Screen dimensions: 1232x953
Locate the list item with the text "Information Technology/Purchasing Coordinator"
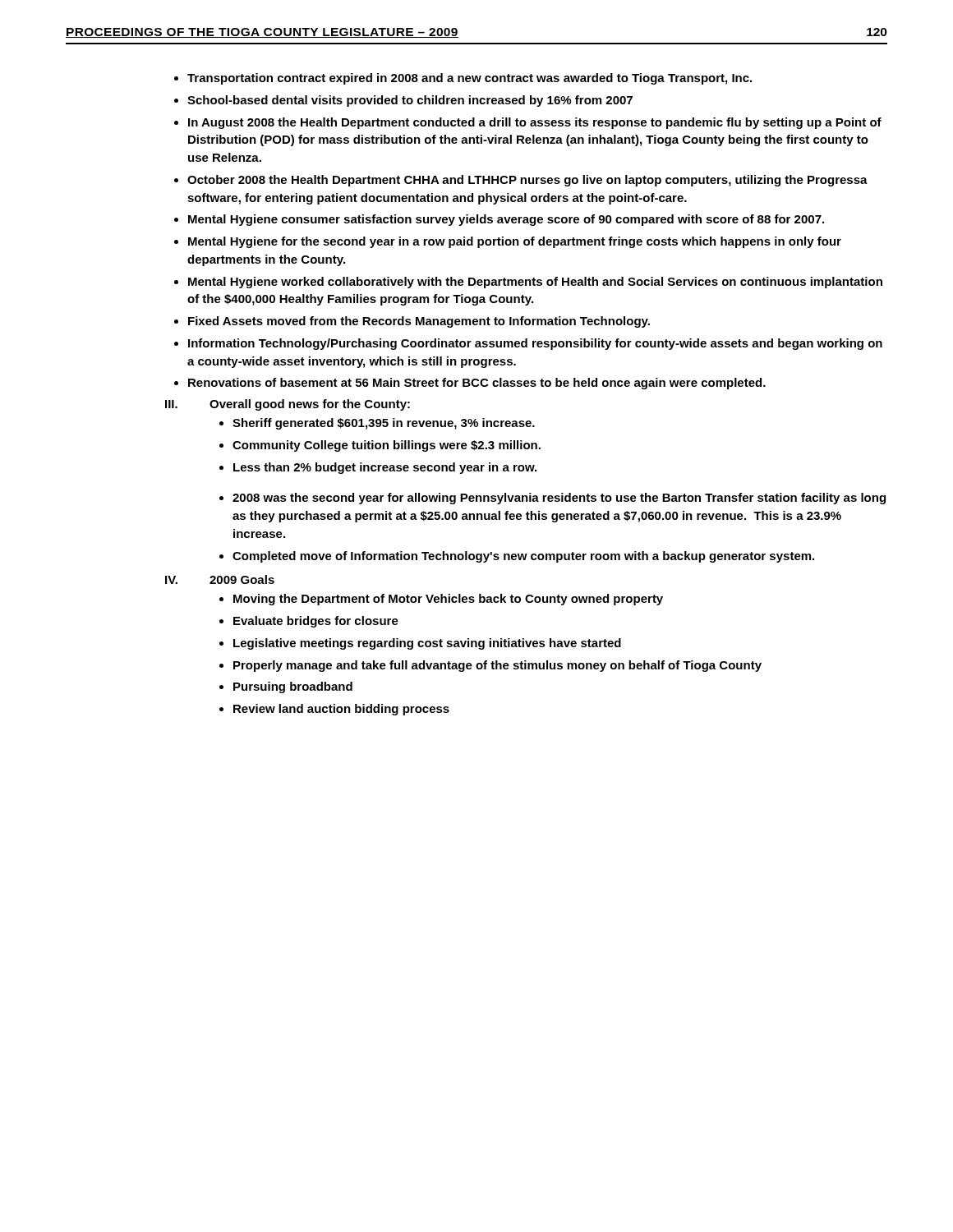[x=535, y=352]
